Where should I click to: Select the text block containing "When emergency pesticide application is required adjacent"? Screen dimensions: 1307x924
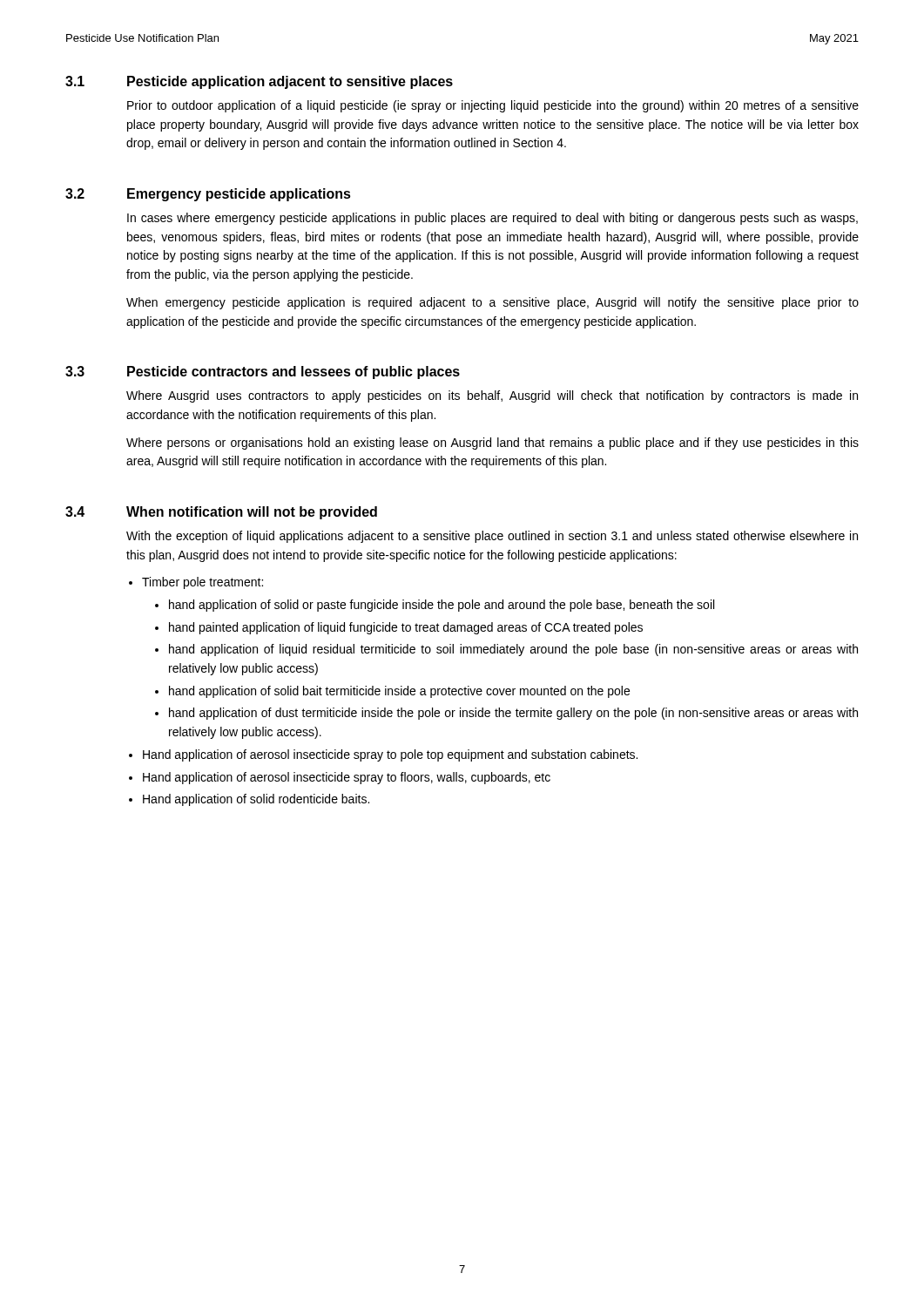click(492, 312)
